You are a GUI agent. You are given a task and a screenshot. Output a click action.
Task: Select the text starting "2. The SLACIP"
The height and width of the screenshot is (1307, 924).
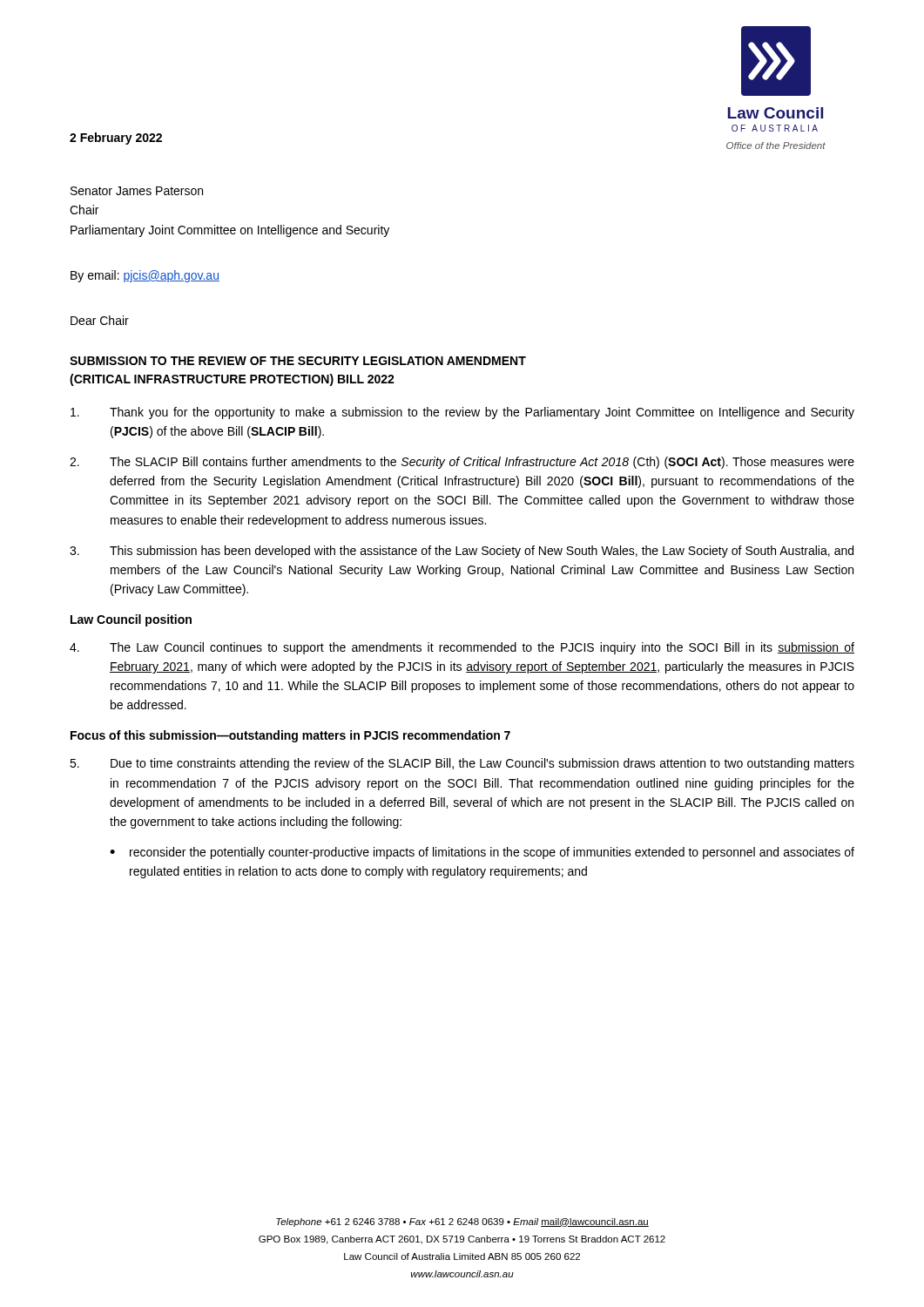(462, 491)
